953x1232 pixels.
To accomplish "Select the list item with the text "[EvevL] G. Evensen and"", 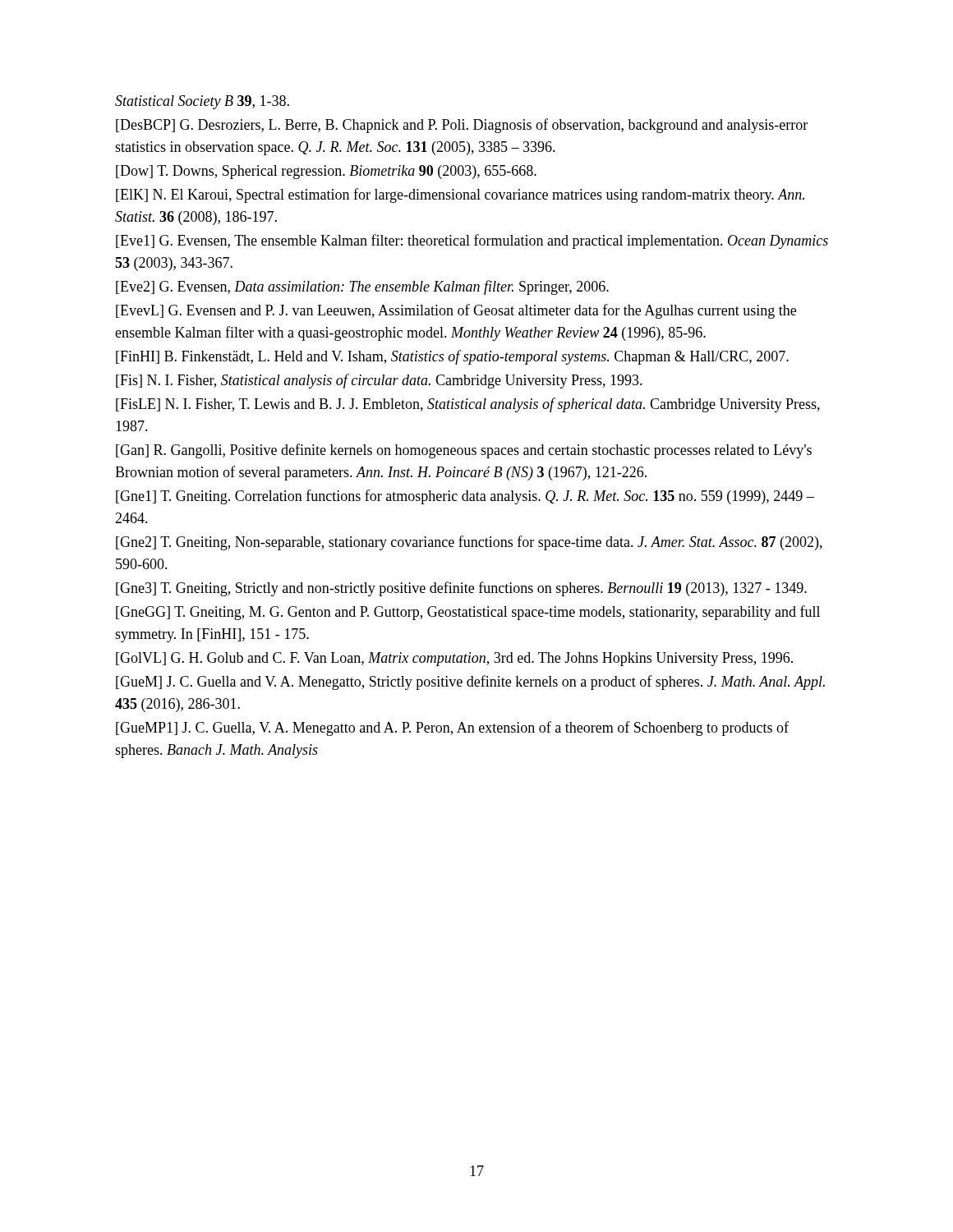I will click(476, 322).
